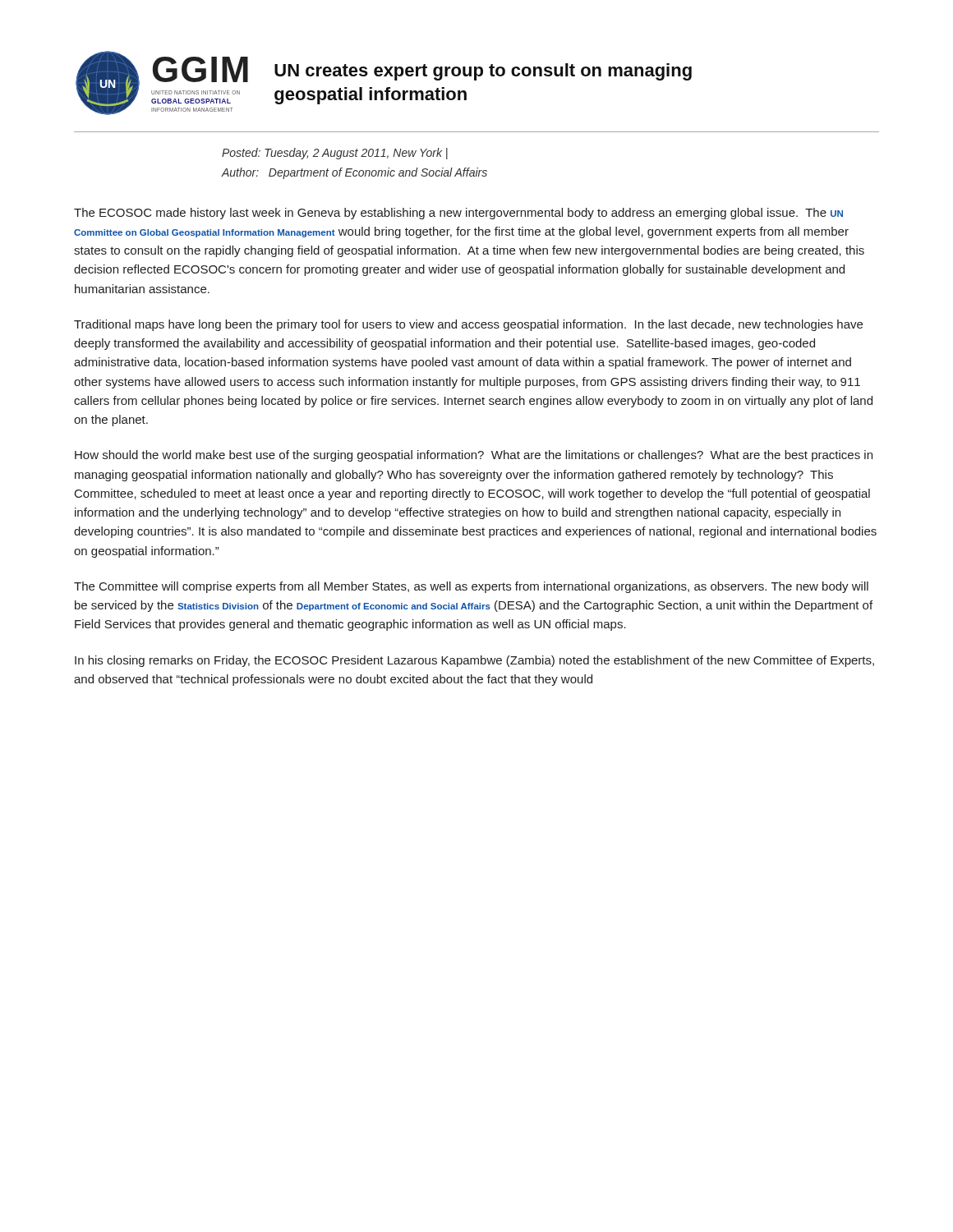The height and width of the screenshot is (1232, 953).
Task: Select the logo
Action: coord(162,83)
